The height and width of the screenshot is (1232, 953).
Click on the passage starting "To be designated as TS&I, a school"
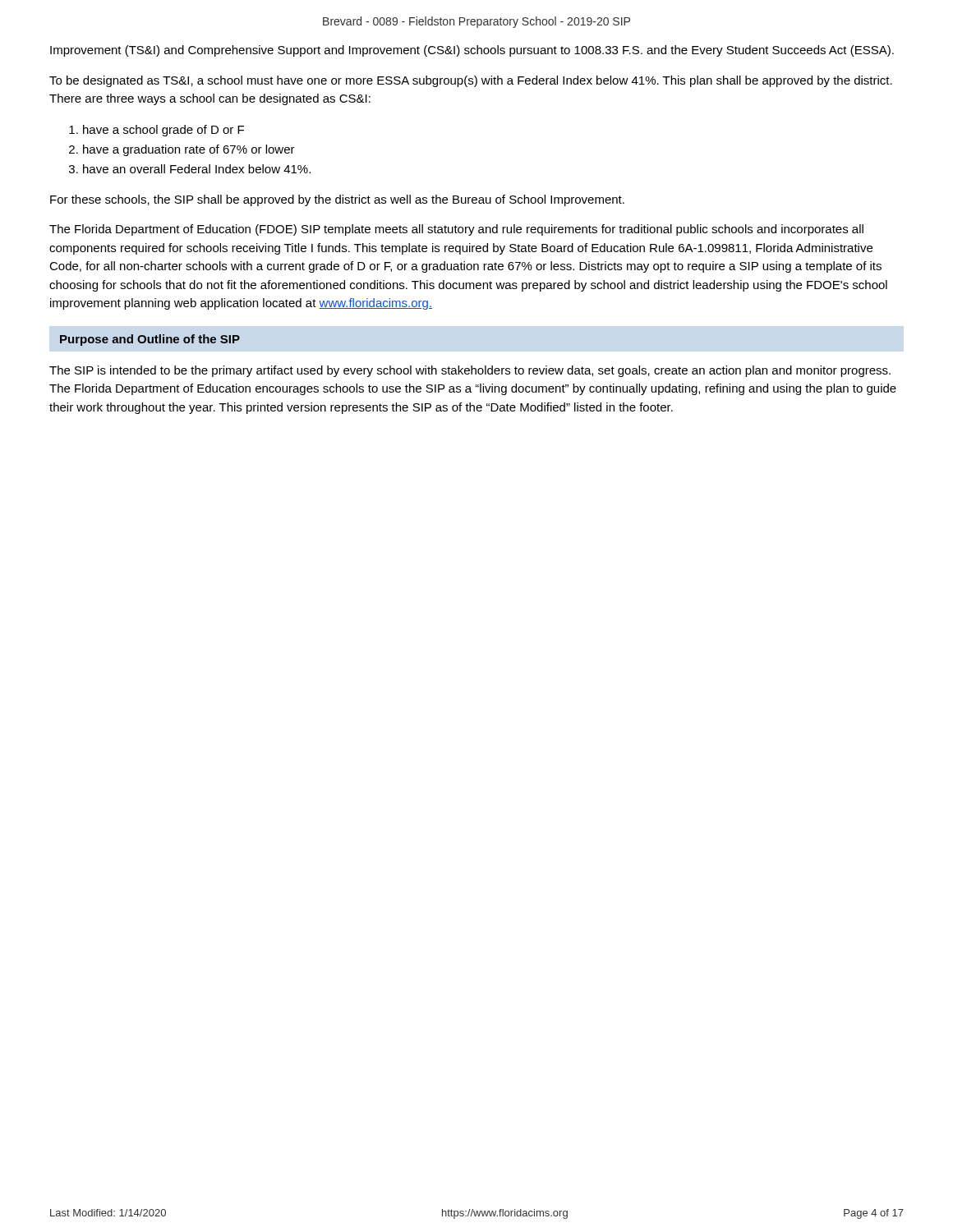pyautogui.click(x=471, y=89)
